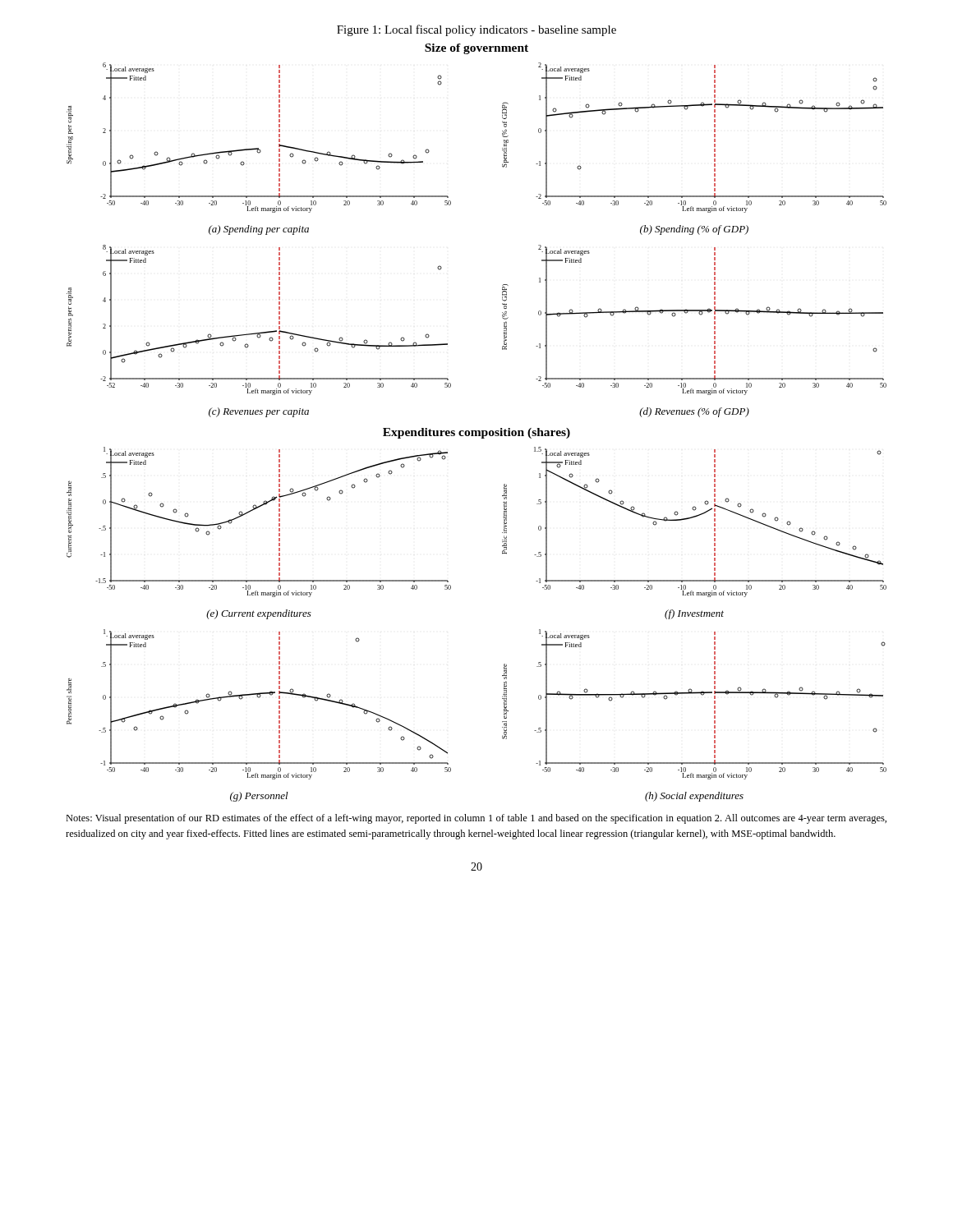Navigate to the passage starting "(f) Investment"
953x1232 pixels.
[694, 613]
